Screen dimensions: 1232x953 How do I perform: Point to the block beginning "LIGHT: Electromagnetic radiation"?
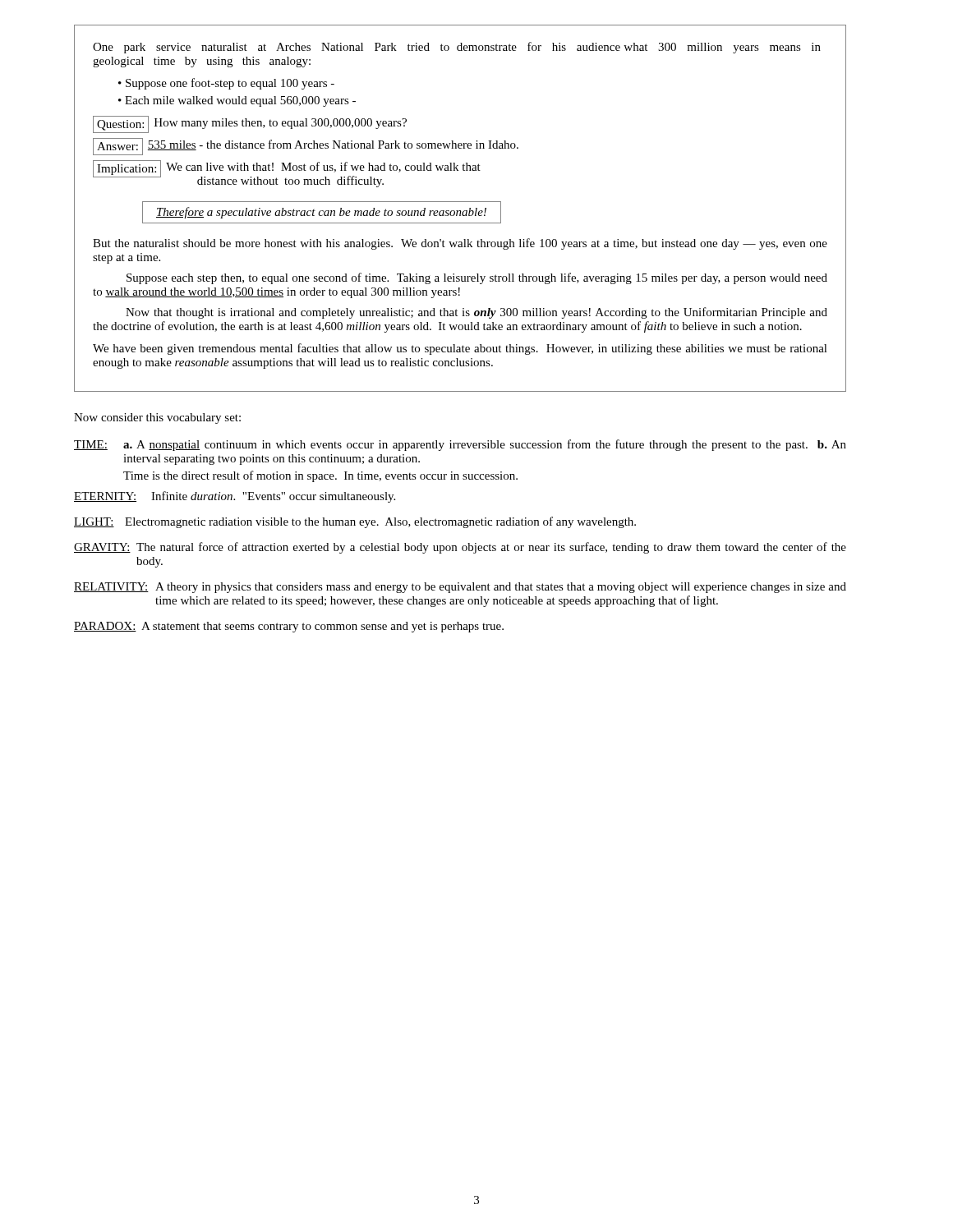(x=460, y=522)
